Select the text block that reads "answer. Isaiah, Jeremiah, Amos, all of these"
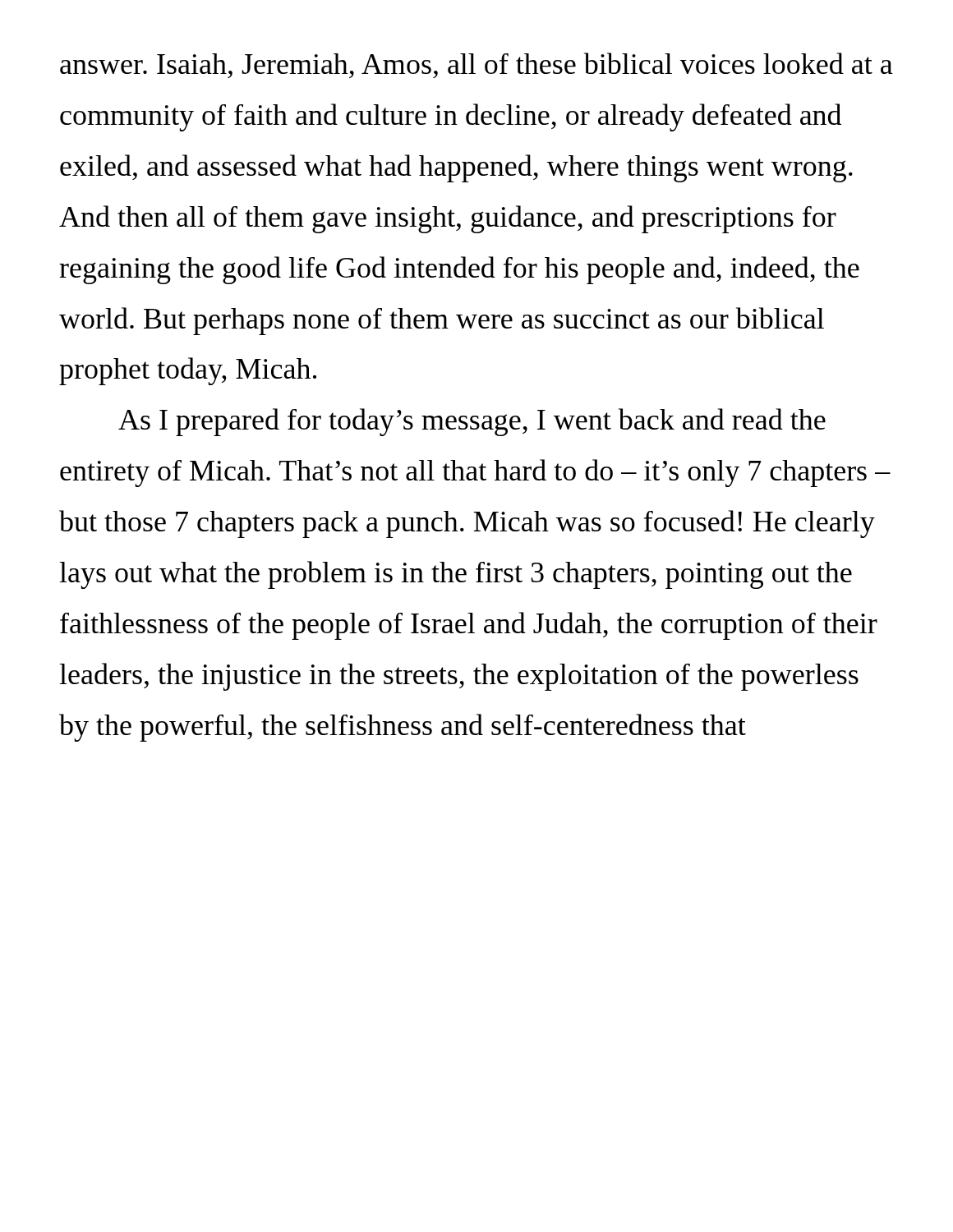Screen dimensions: 1232x953 pyautogui.click(x=476, y=65)
